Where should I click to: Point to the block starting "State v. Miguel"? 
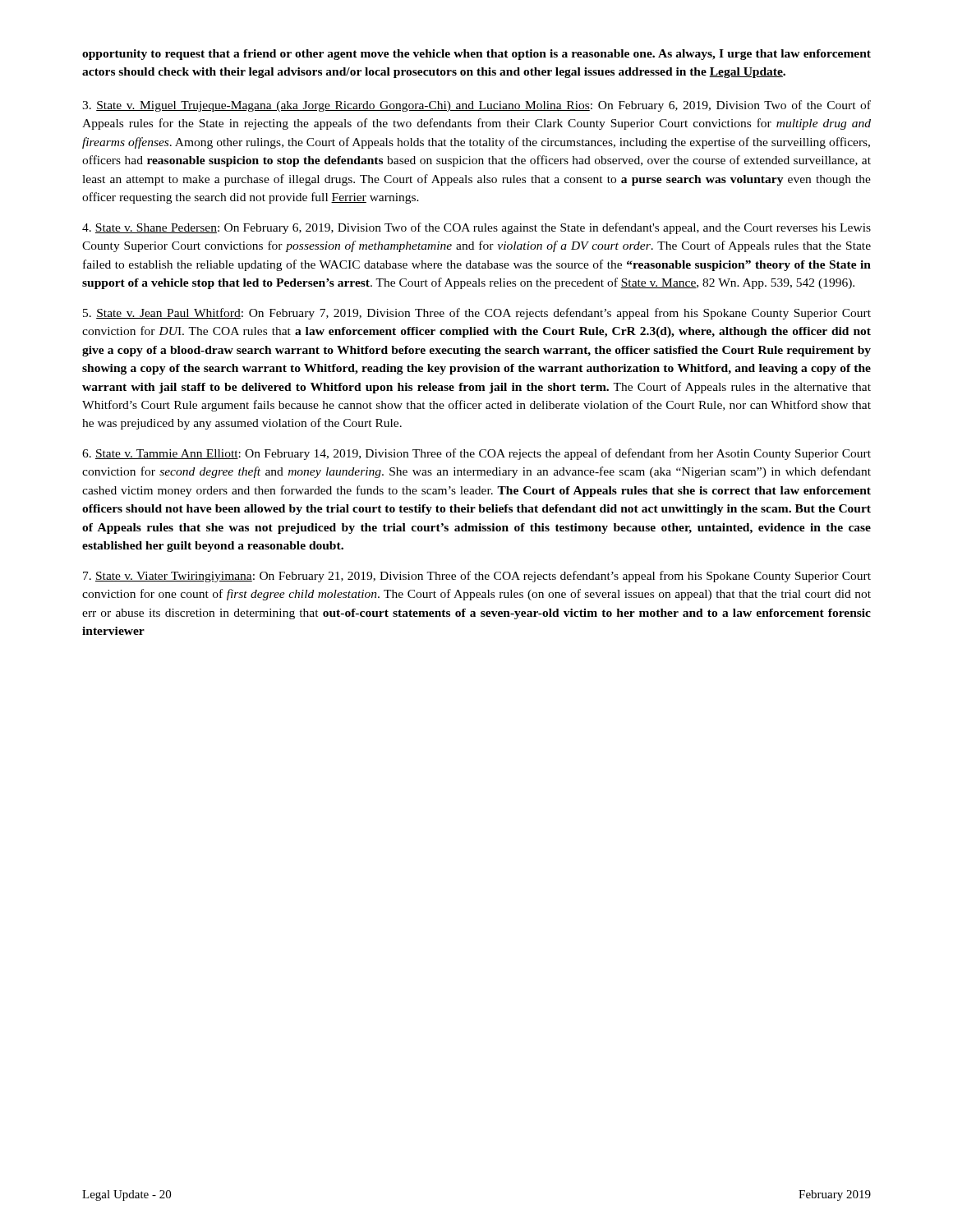[476, 151]
